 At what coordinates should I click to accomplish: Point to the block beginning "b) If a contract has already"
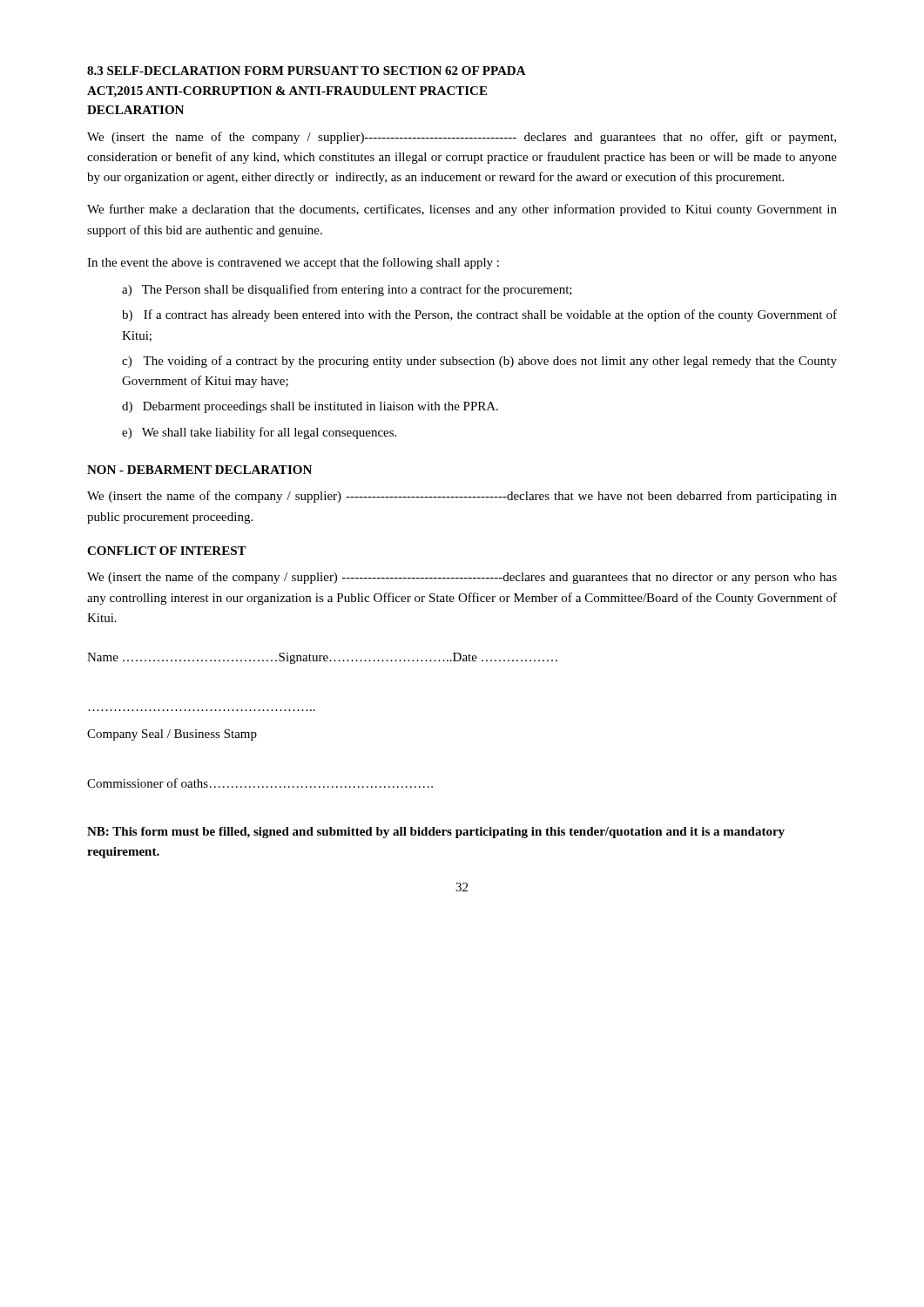(479, 325)
